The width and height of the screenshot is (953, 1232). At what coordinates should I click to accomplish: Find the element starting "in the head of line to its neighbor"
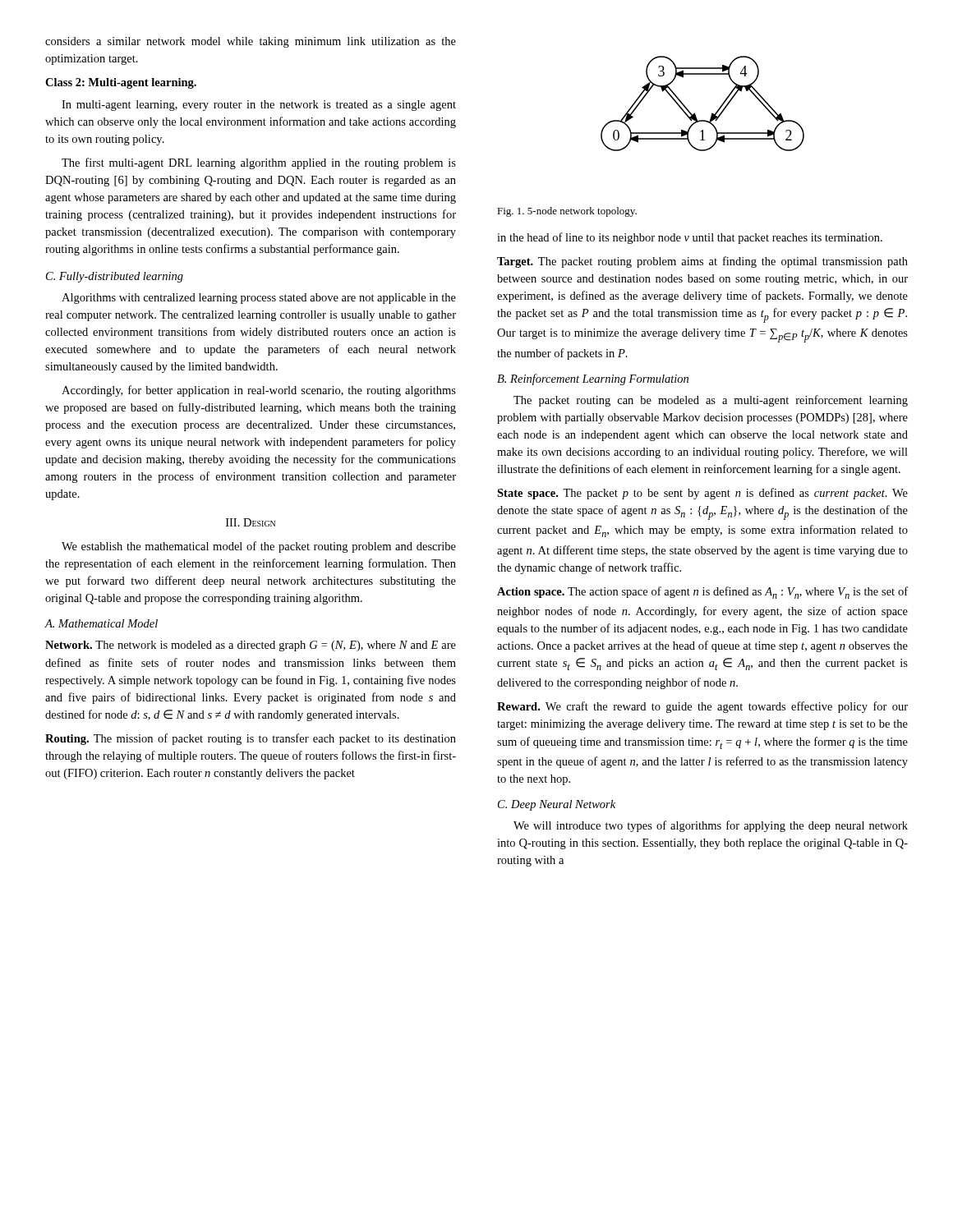pos(702,295)
